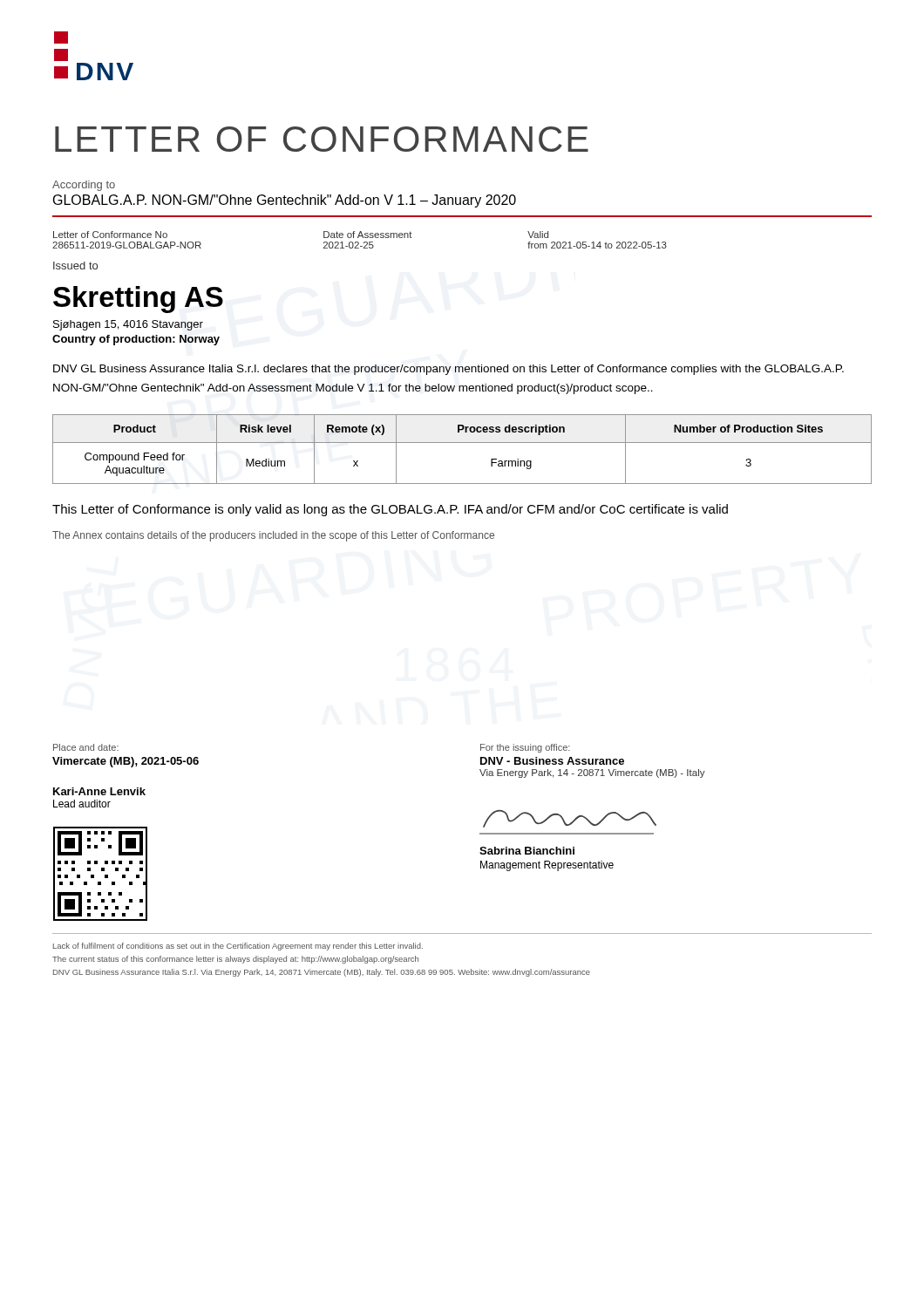The image size is (924, 1308).
Task: Point to the region starting "Sabrina Bianchini"
Action: [527, 851]
